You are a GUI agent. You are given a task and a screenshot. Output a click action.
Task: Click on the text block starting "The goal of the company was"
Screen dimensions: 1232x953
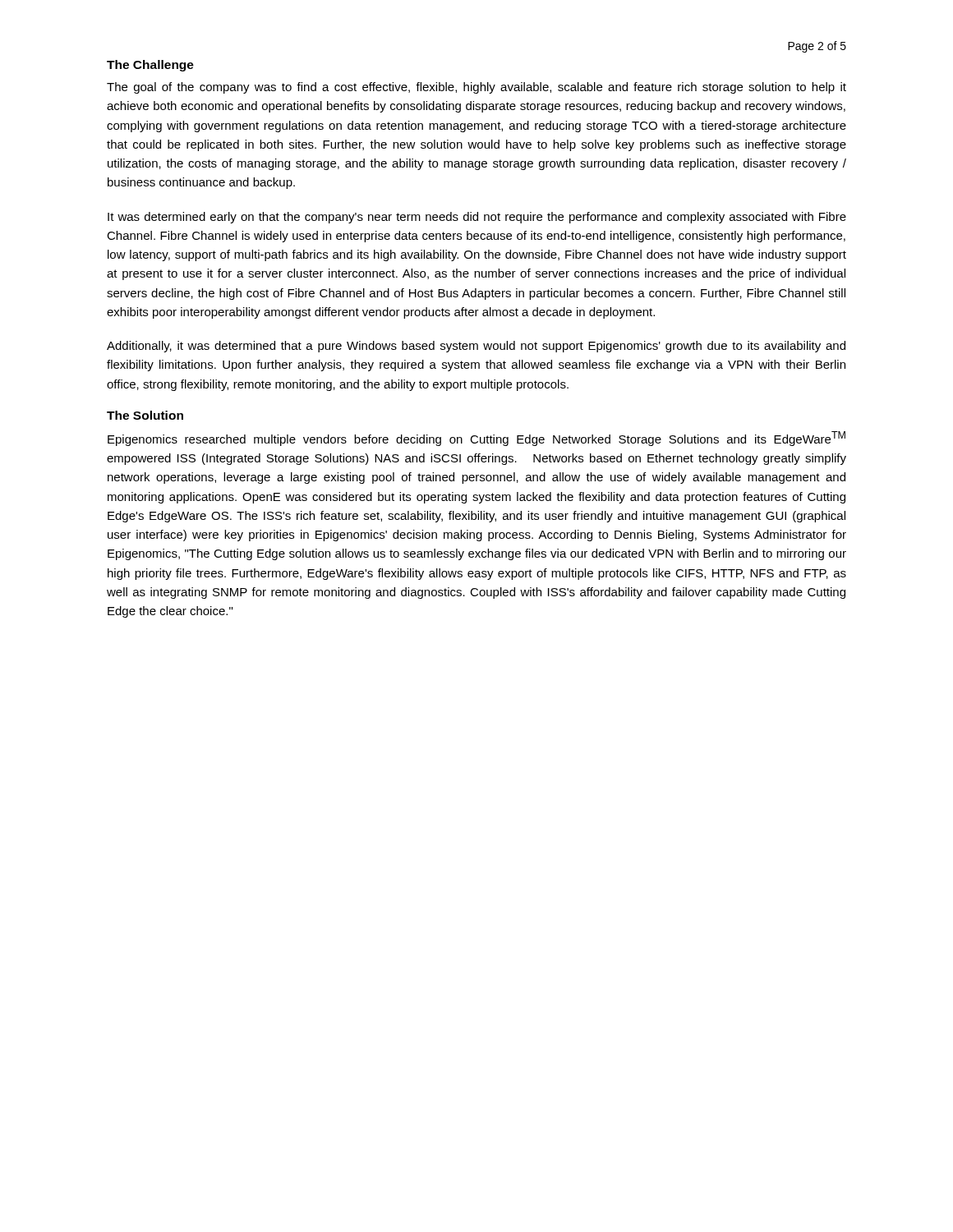[476, 134]
